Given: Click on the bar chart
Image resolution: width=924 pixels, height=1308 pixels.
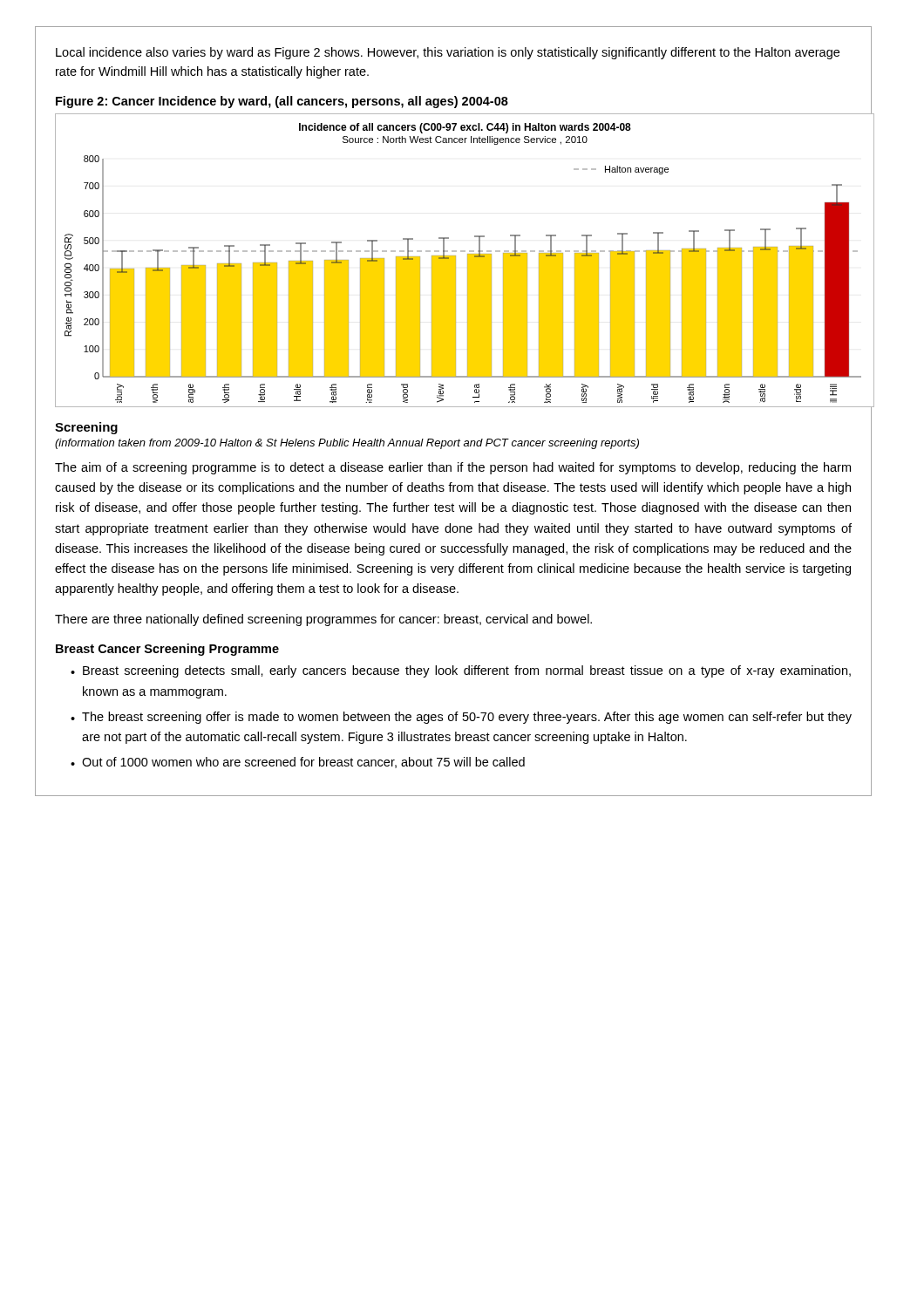Looking at the screenshot, I should point(465,260).
